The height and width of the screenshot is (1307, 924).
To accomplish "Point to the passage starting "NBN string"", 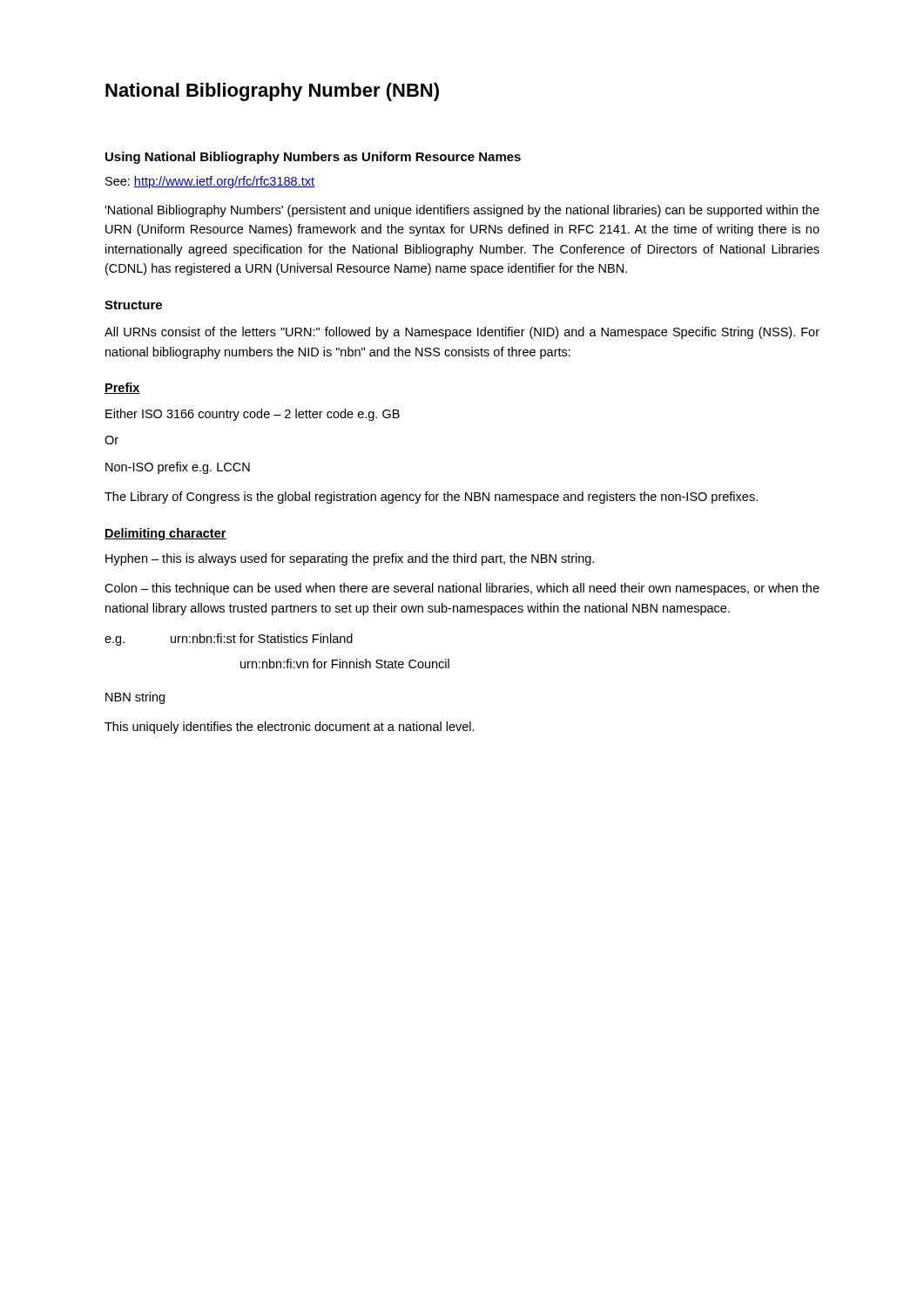I will point(135,698).
